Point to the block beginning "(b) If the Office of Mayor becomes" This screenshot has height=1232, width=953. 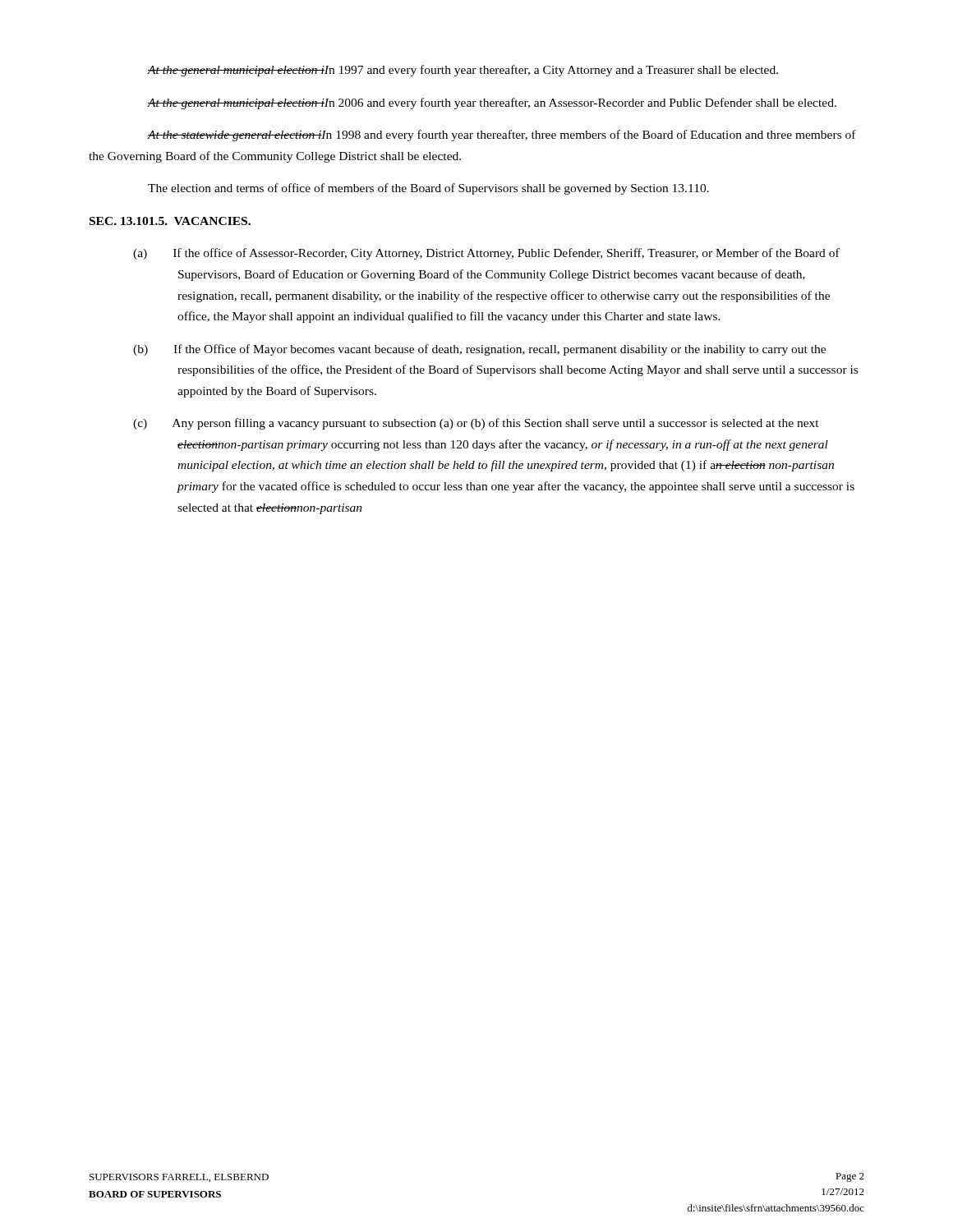(x=476, y=370)
